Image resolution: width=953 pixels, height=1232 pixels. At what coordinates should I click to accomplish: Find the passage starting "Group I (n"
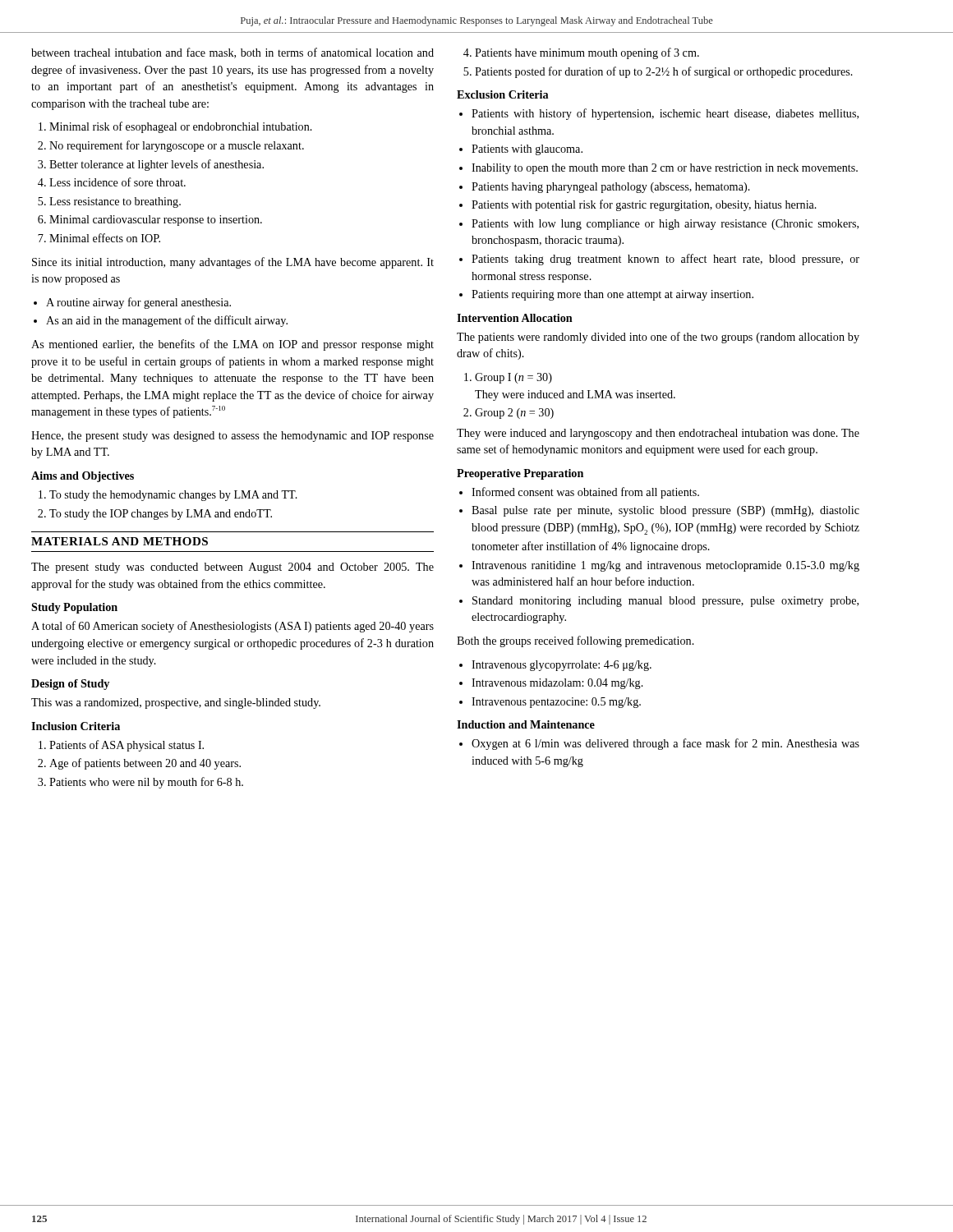tap(667, 386)
